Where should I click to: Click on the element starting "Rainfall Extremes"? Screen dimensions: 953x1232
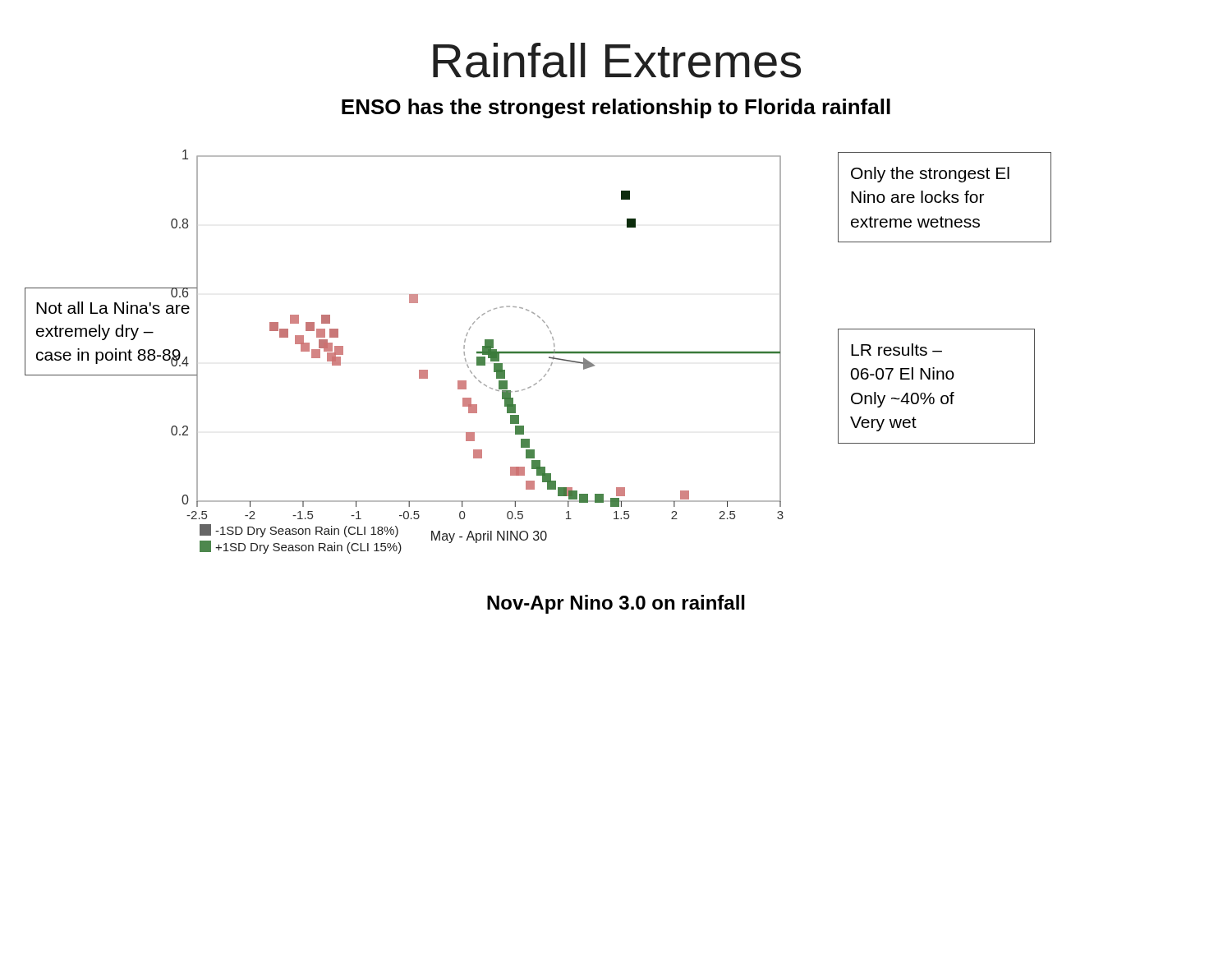616,60
